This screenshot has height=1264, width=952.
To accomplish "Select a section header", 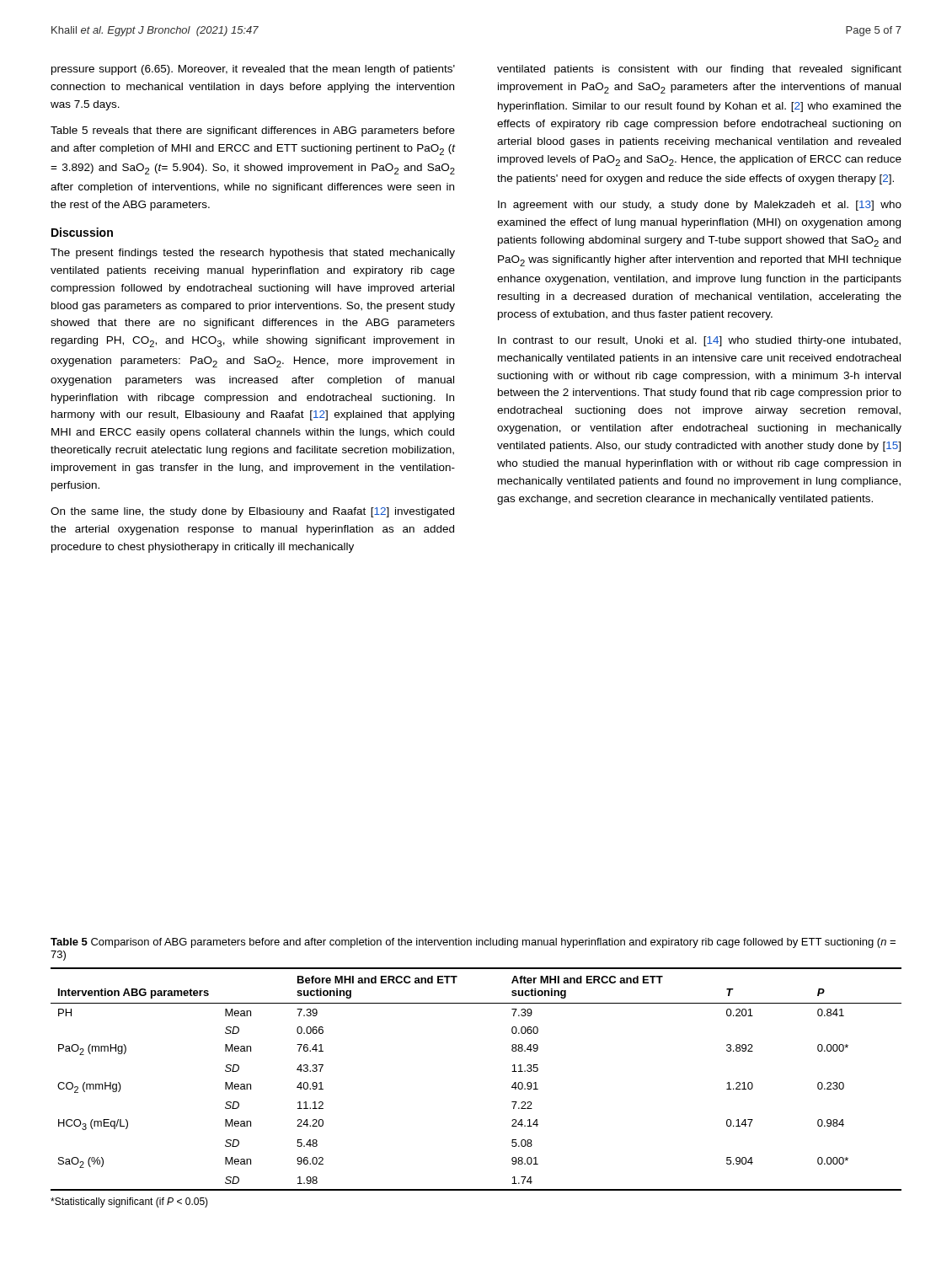I will [x=82, y=232].
